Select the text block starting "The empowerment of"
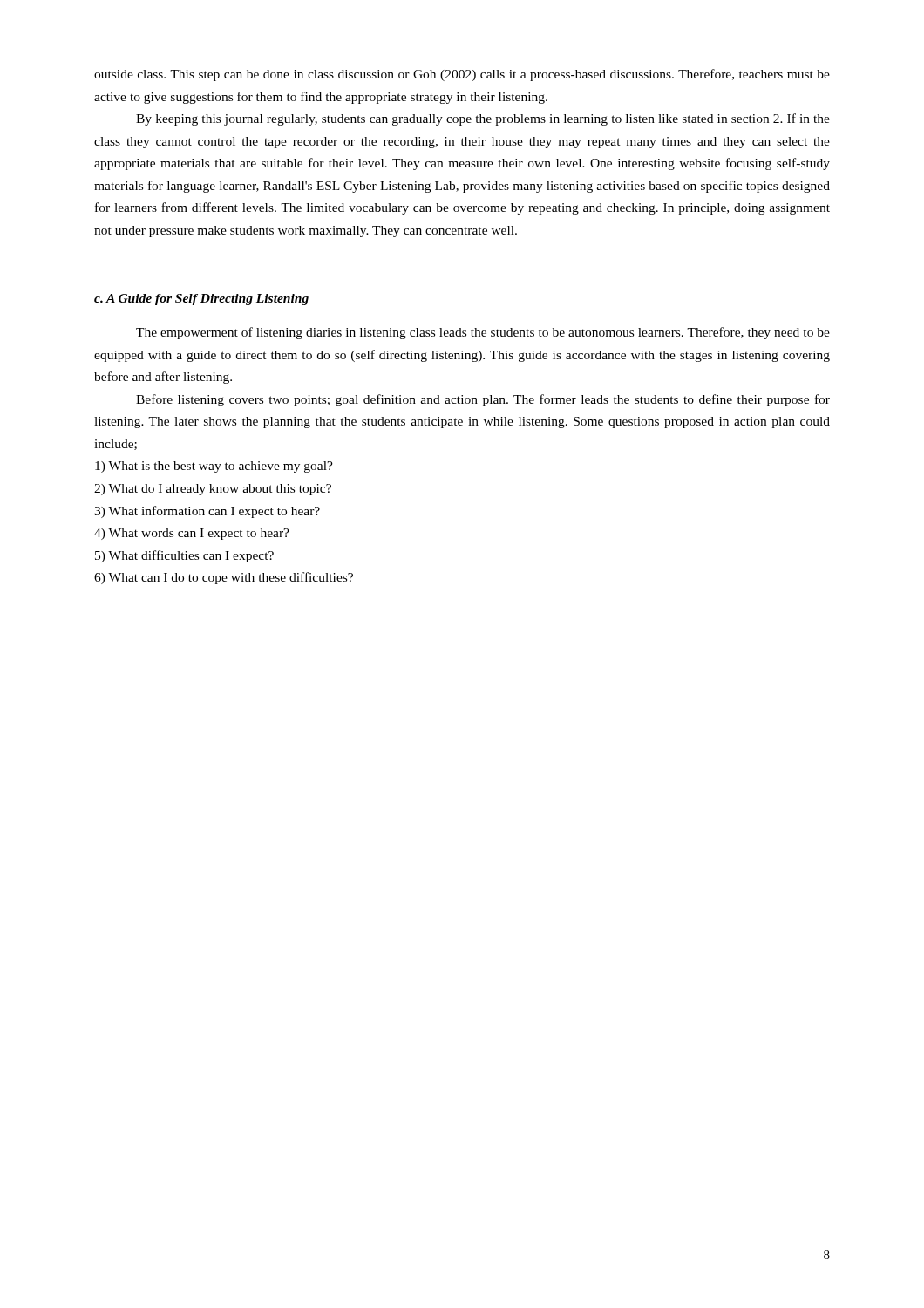Image resolution: width=924 pixels, height=1308 pixels. pyautogui.click(x=462, y=354)
